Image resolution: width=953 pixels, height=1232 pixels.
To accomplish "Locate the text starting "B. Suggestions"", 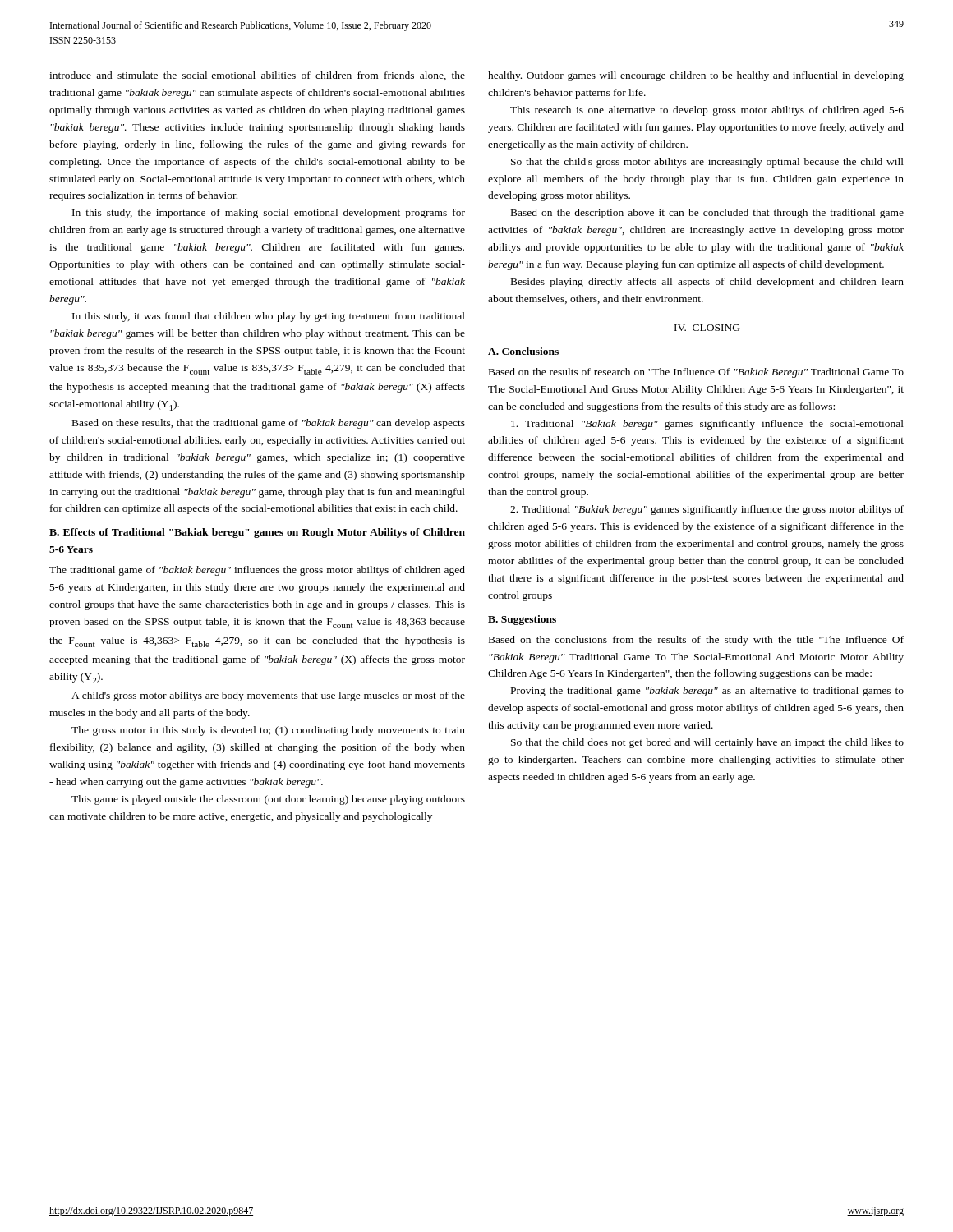I will 522,620.
